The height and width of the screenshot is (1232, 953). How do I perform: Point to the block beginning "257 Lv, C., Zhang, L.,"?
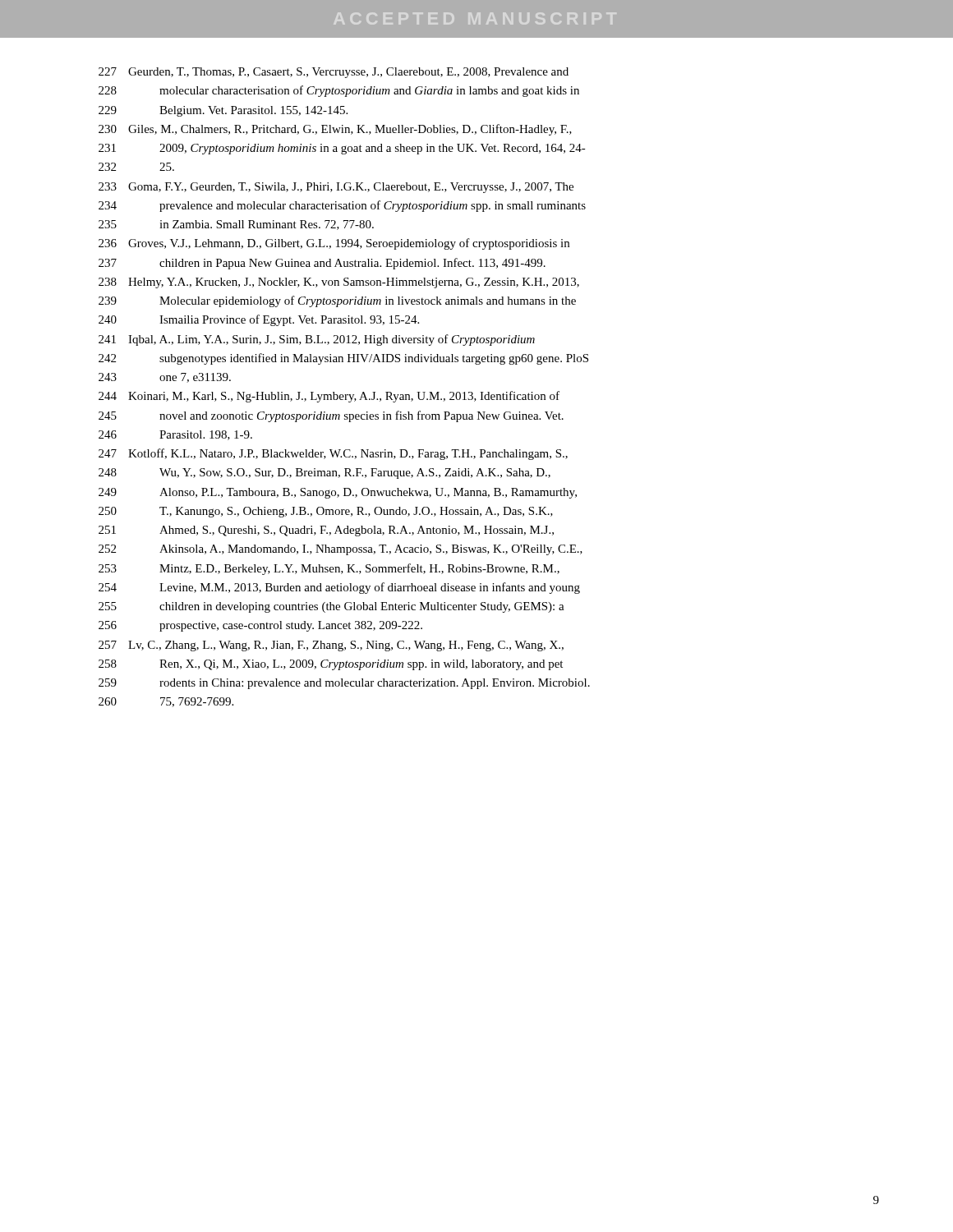476,674
